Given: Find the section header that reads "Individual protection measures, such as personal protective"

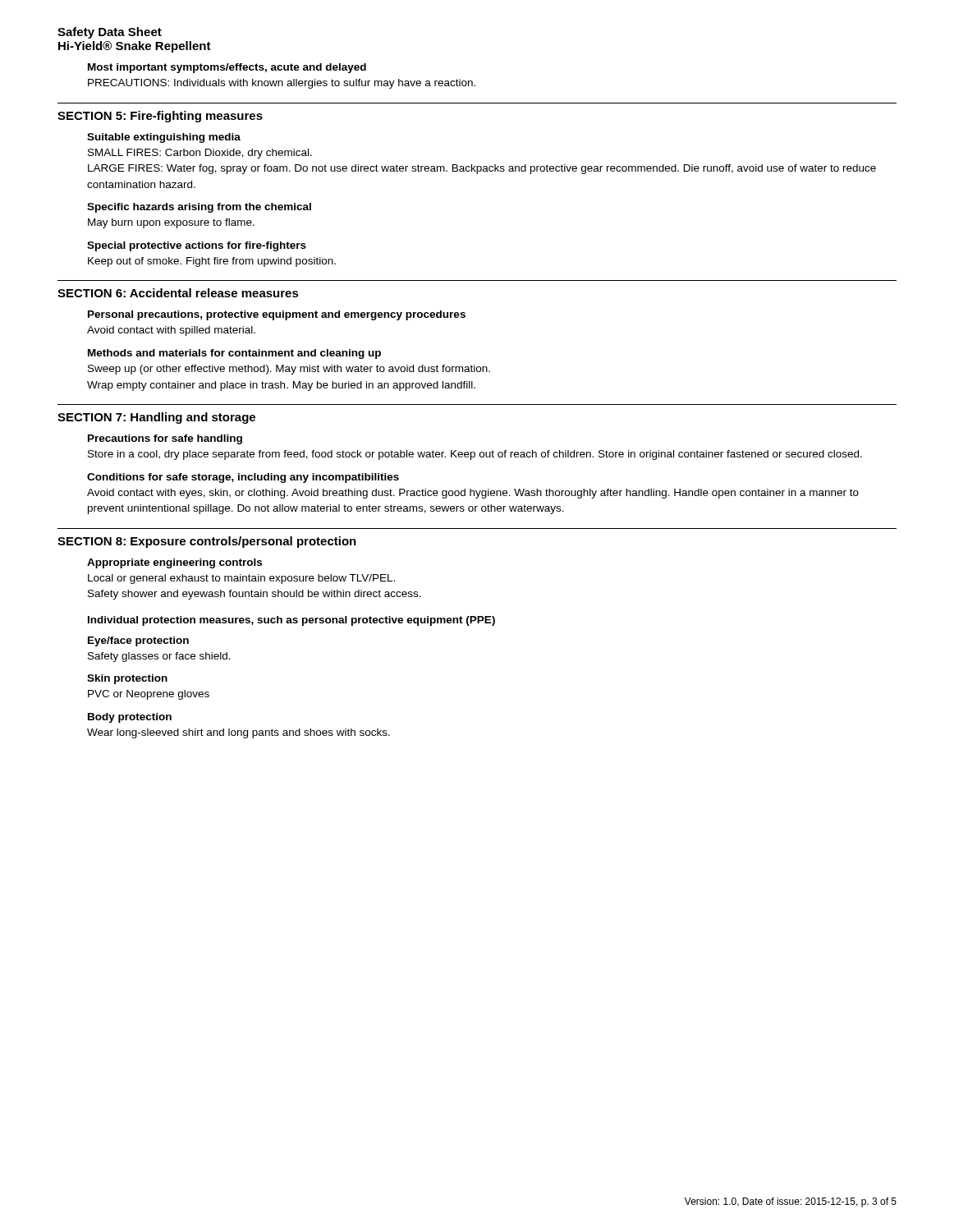Looking at the screenshot, I should point(291,620).
